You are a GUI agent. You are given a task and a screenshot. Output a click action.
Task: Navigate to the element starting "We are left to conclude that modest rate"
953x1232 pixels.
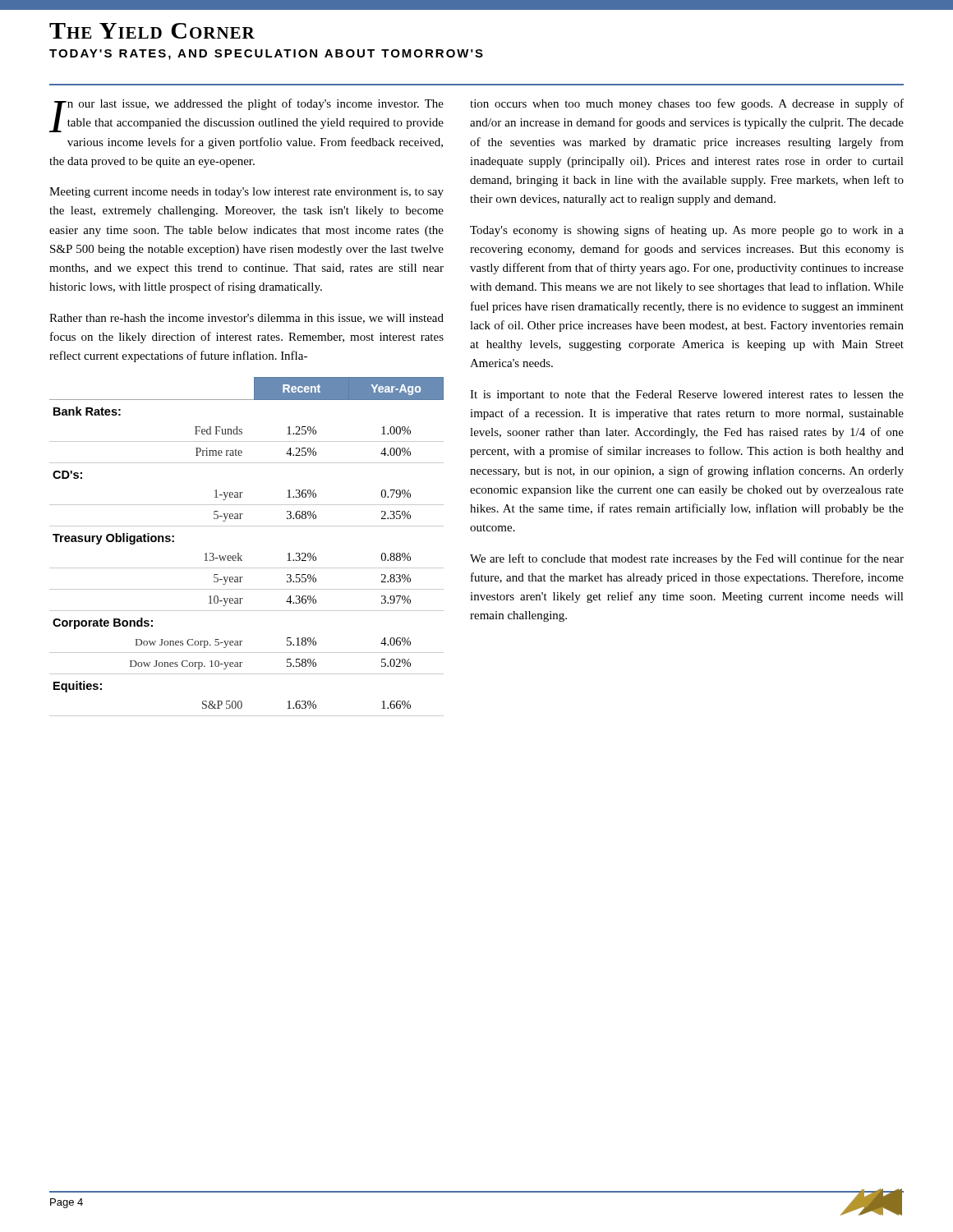[687, 587]
